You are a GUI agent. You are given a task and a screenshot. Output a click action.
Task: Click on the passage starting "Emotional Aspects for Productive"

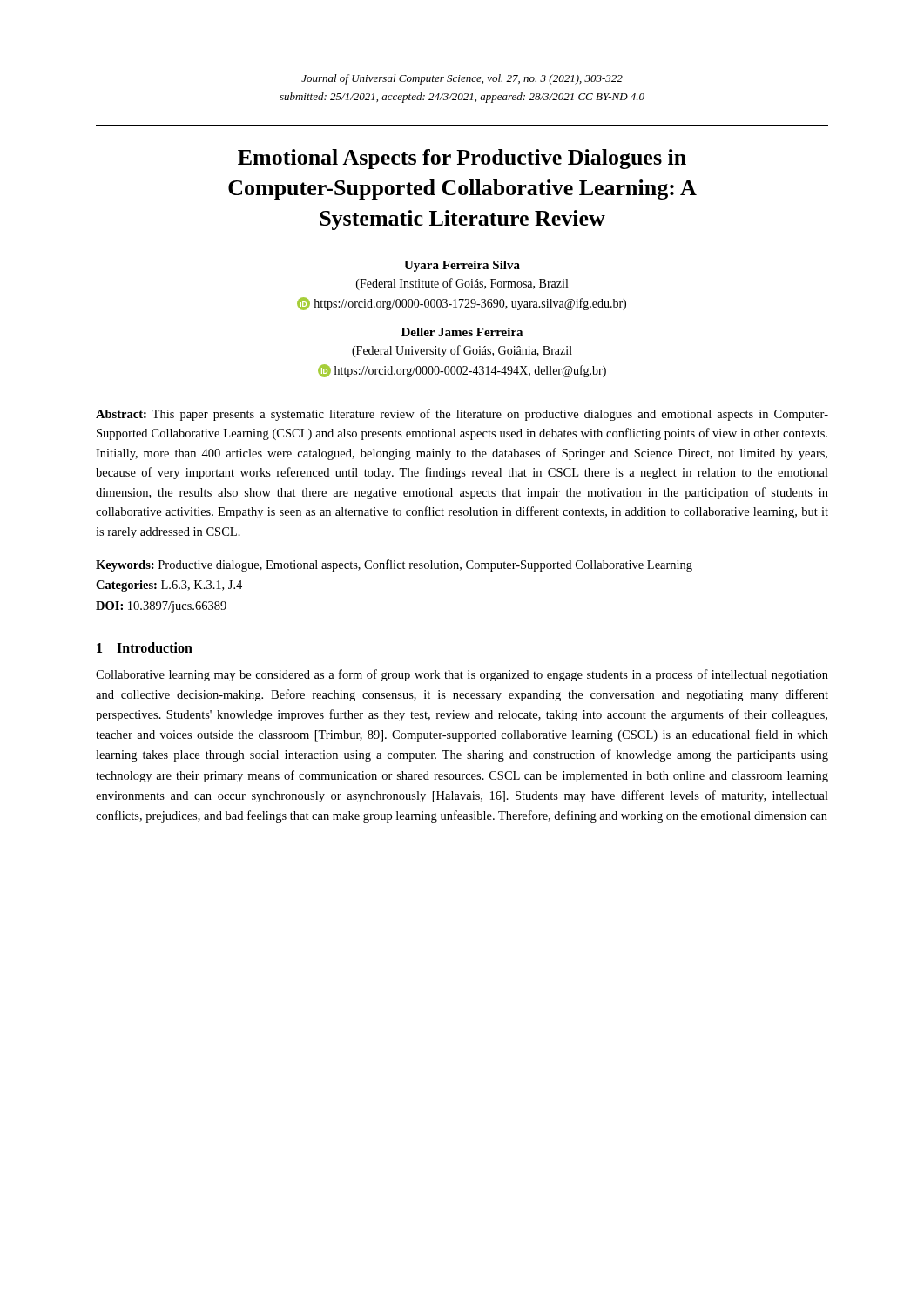point(462,188)
